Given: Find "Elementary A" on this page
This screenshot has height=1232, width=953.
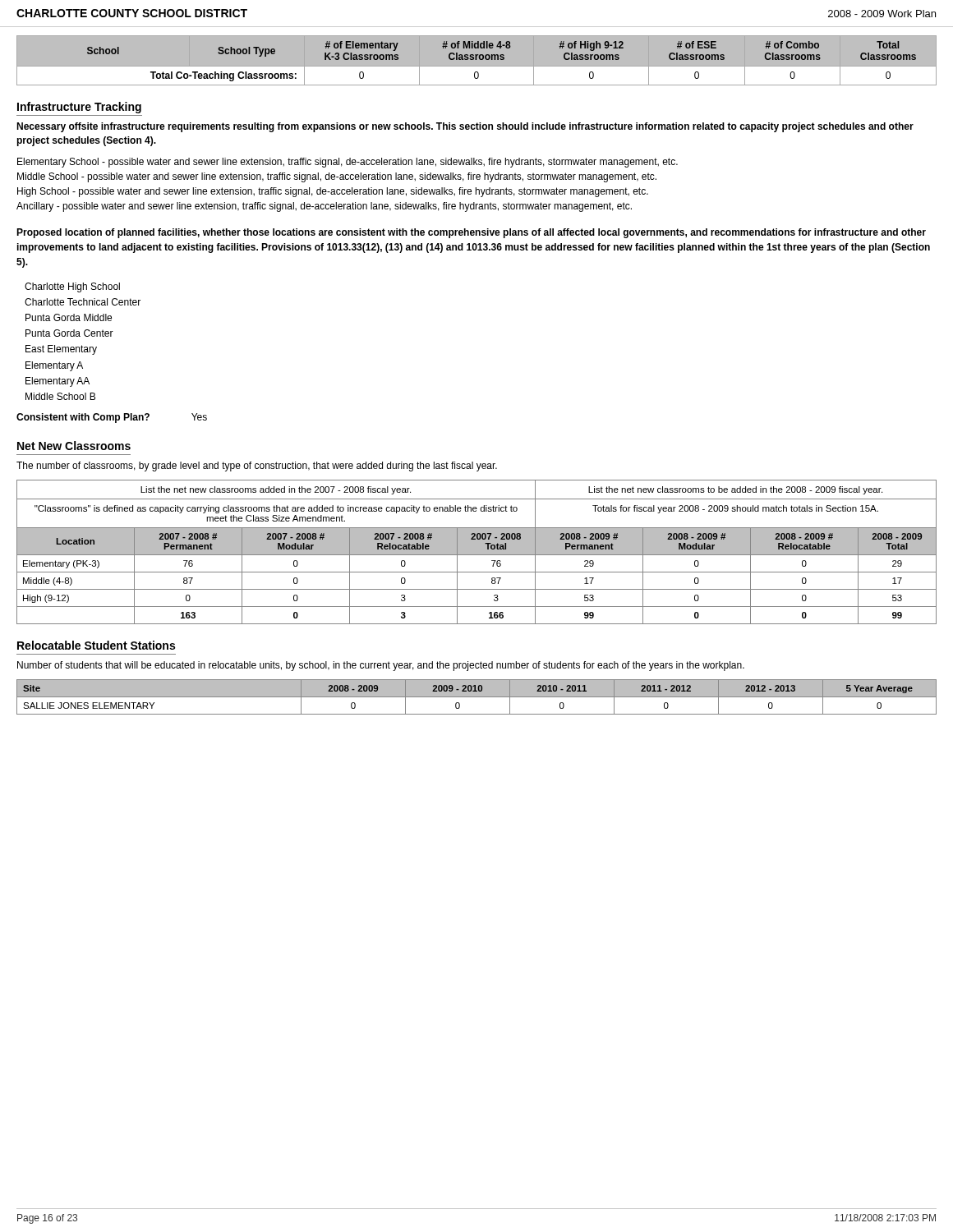Looking at the screenshot, I should (54, 365).
